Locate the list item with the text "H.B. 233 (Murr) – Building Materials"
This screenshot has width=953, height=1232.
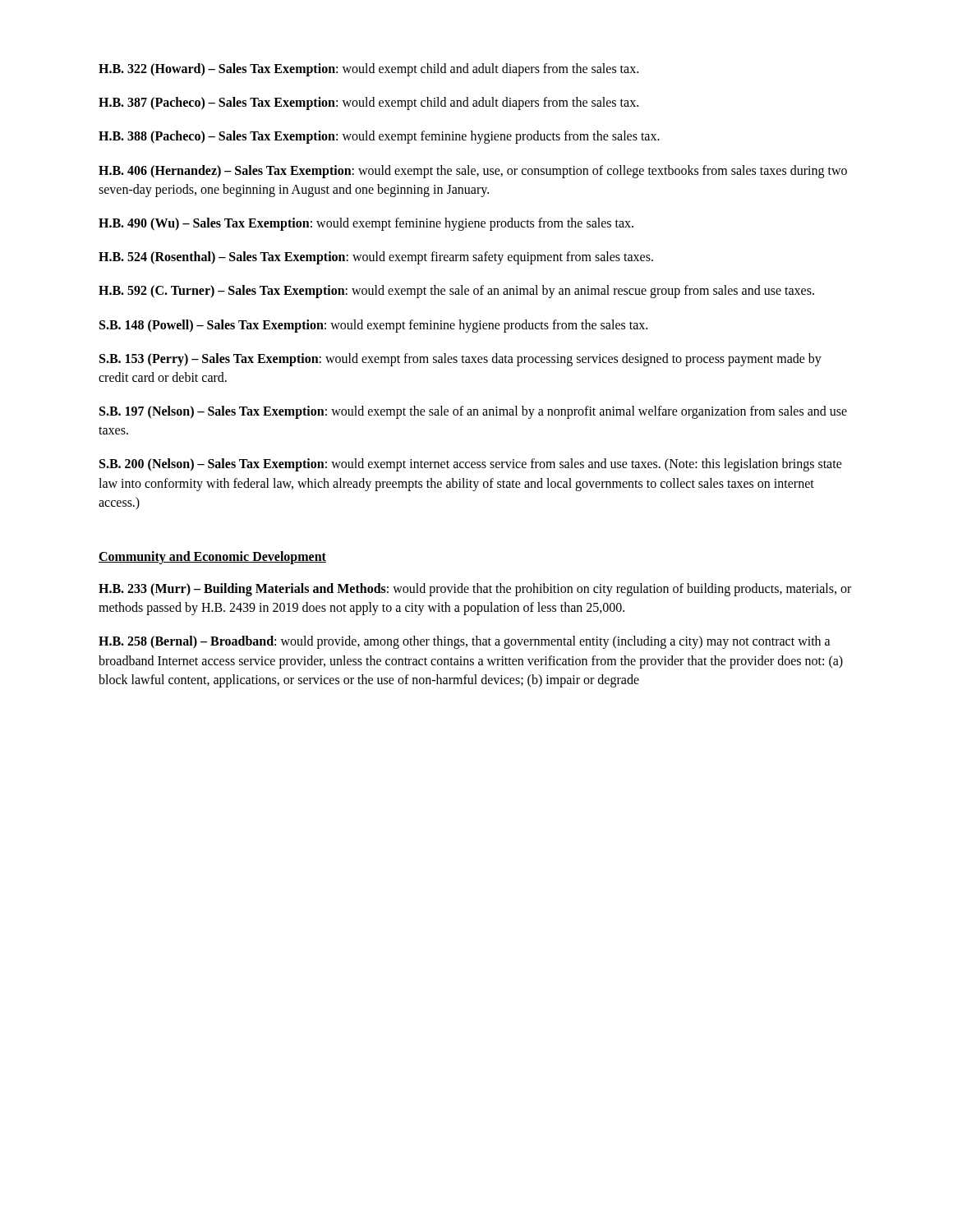point(475,598)
